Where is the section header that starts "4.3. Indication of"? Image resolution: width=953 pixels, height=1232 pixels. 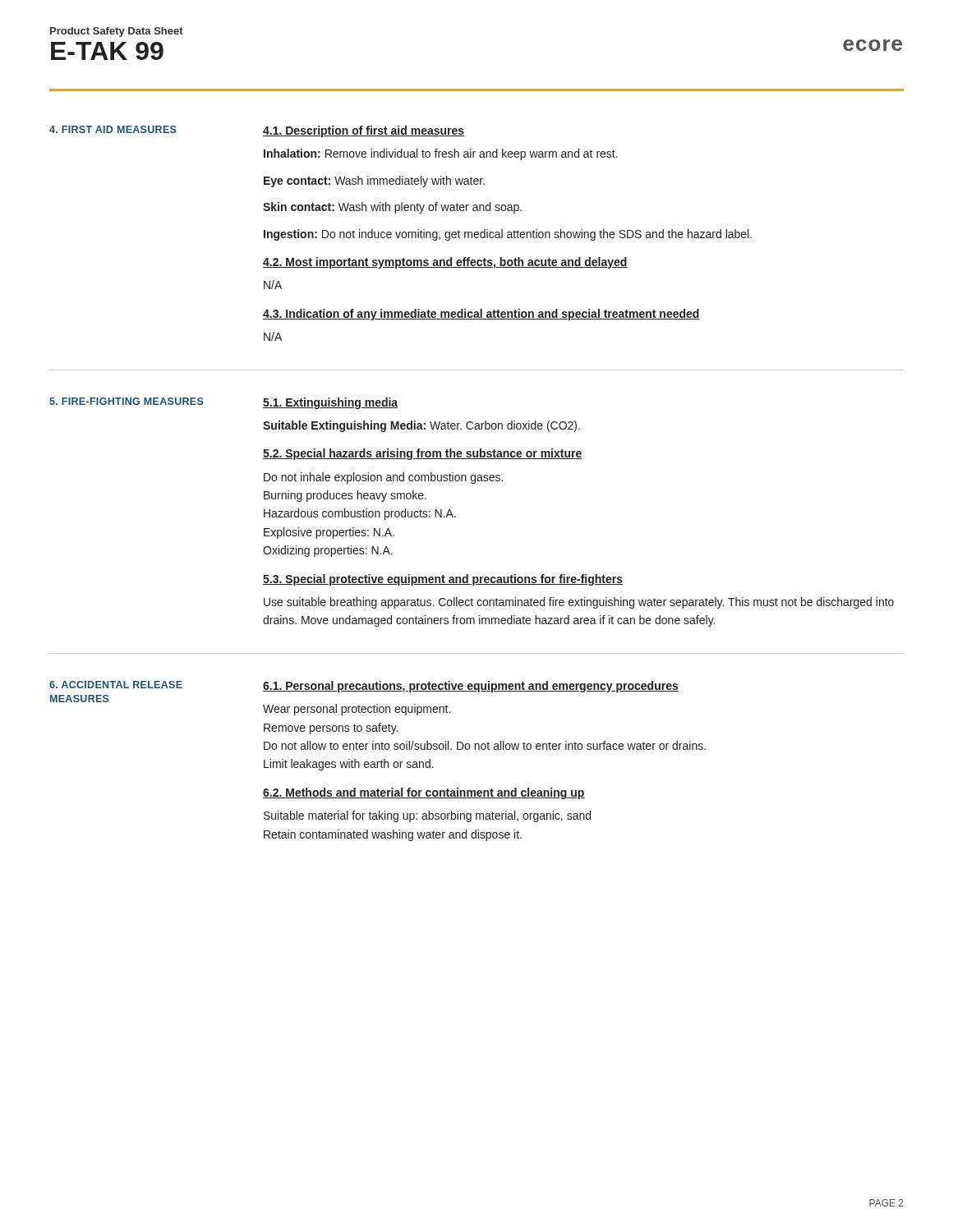pyautogui.click(x=481, y=314)
